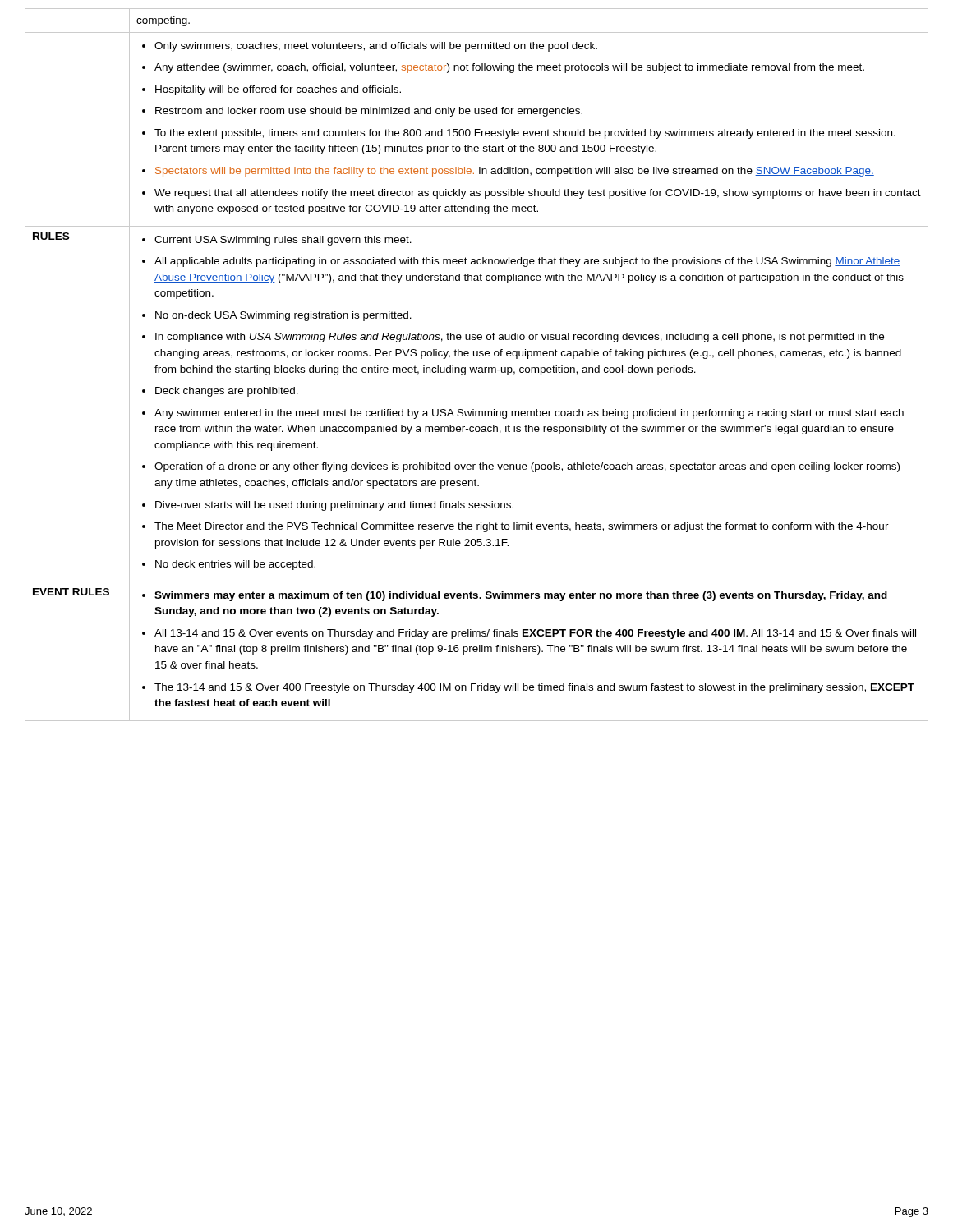
Task: Select the list item with the text "Swimmers may enter a maximum of ten"
Action: [x=521, y=603]
